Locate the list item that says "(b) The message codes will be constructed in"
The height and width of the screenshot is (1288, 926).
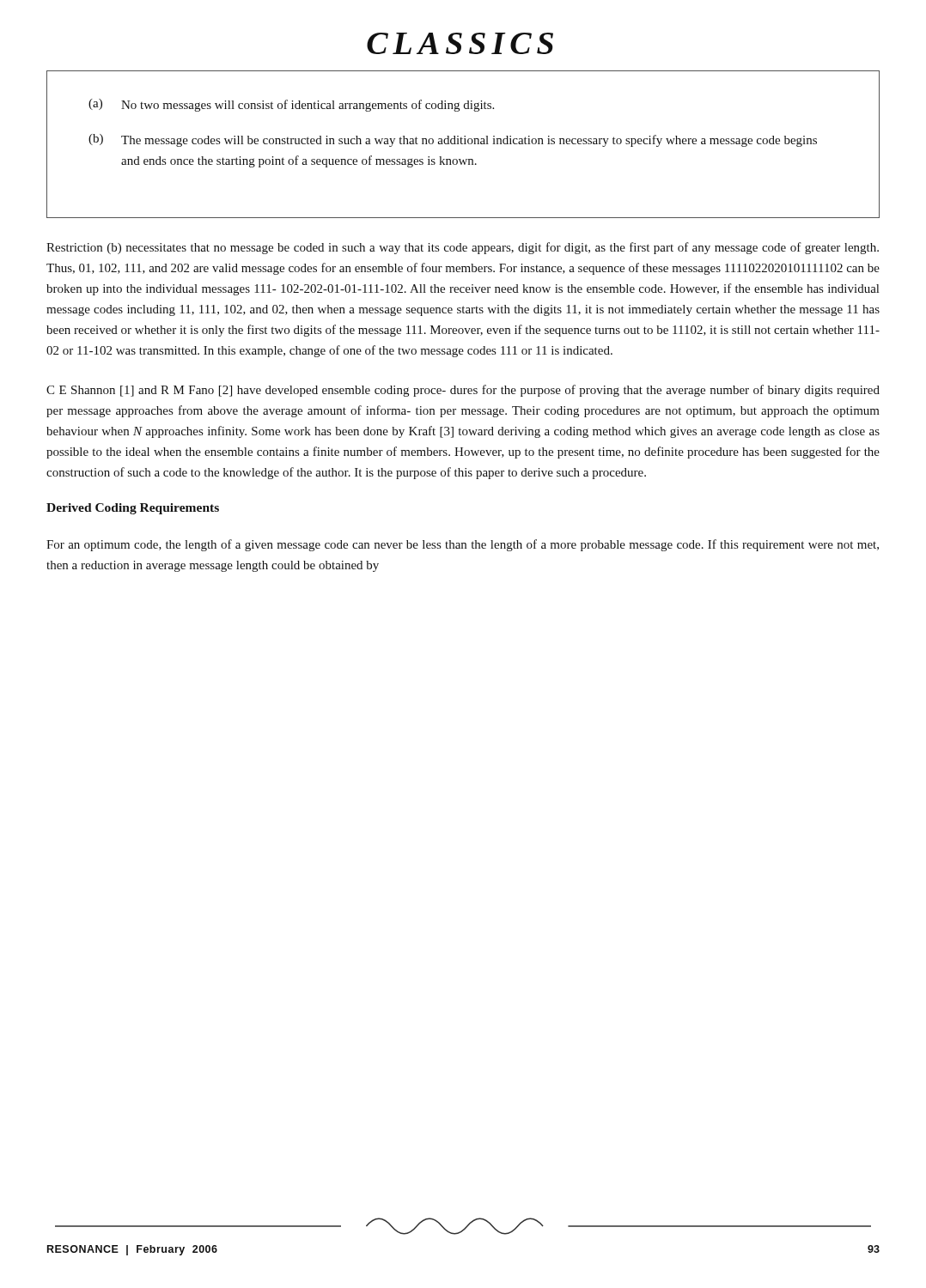(x=463, y=151)
